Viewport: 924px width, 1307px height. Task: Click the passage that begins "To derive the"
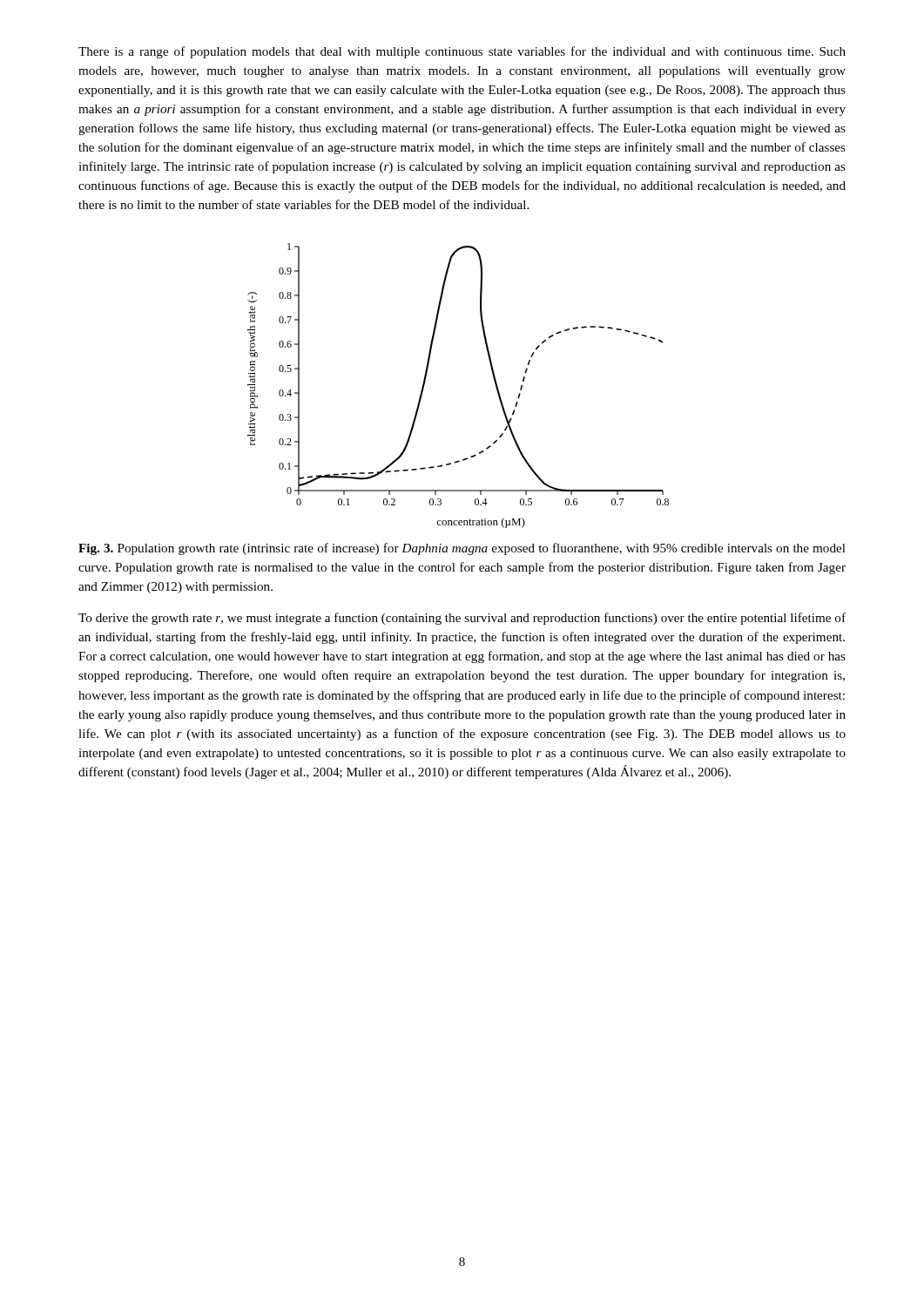point(462,694)
